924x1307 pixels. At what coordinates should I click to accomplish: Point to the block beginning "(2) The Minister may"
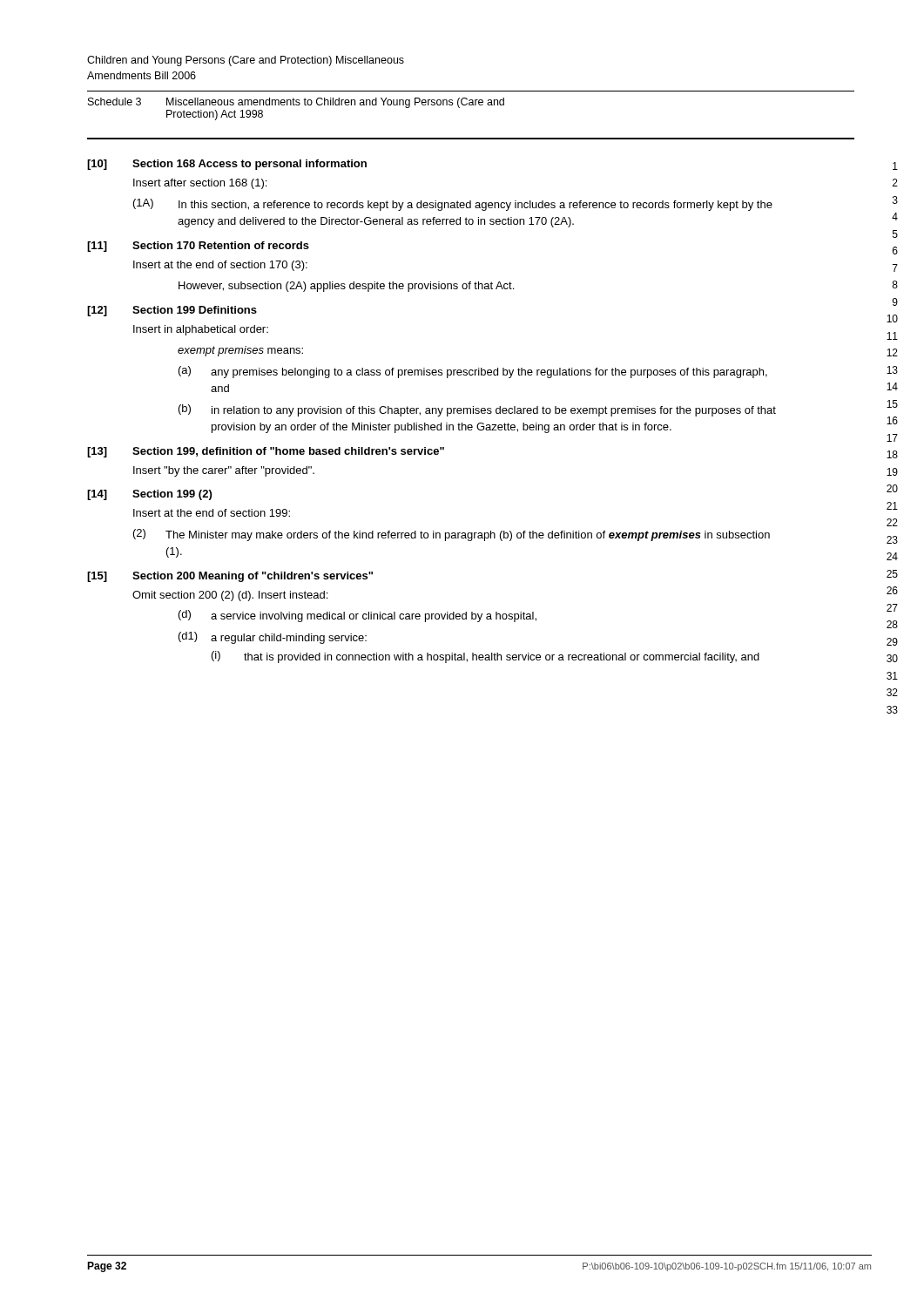point(461,543)
